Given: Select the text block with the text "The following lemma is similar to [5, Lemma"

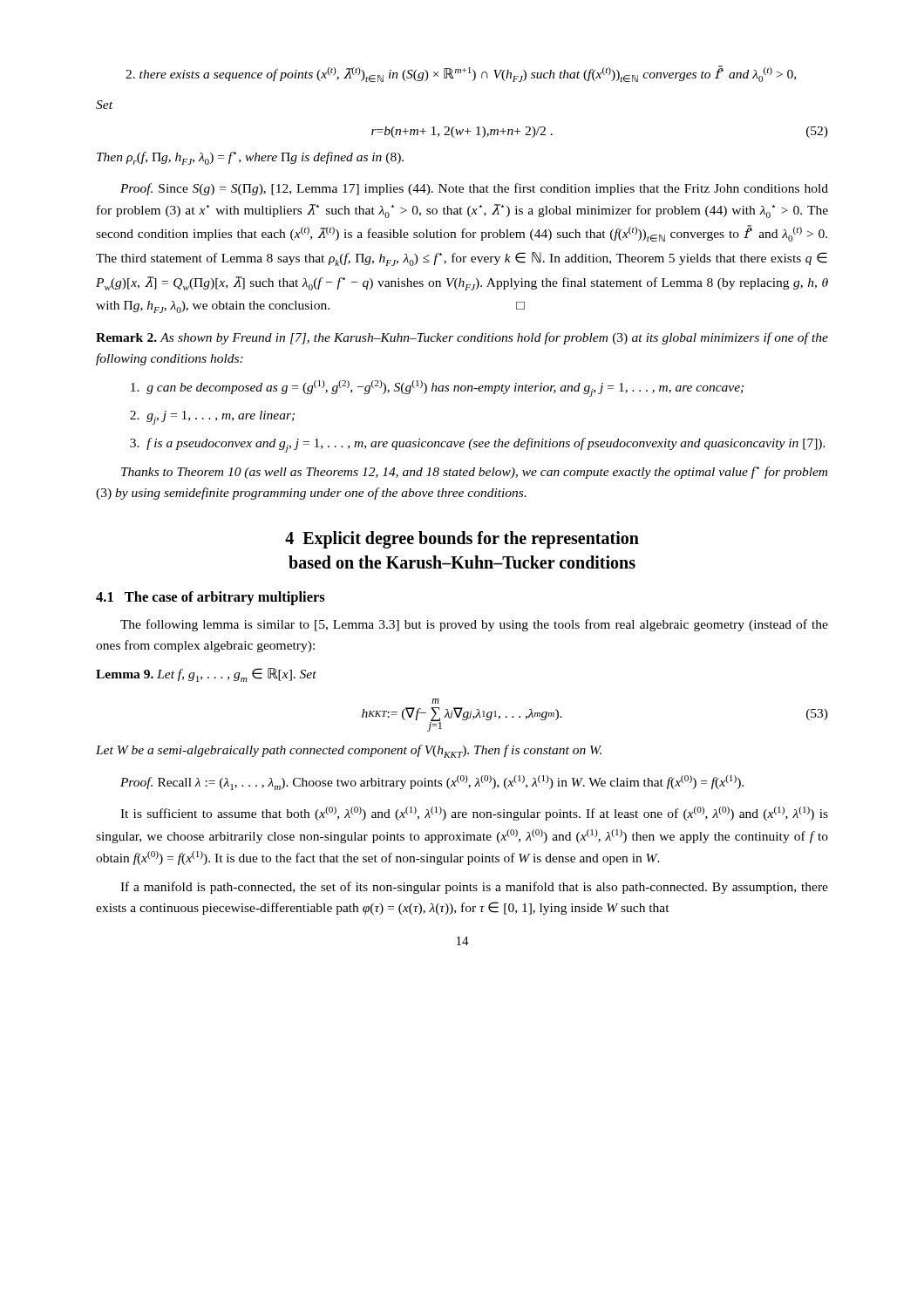Looking at the screenshot, I should 462,634.
